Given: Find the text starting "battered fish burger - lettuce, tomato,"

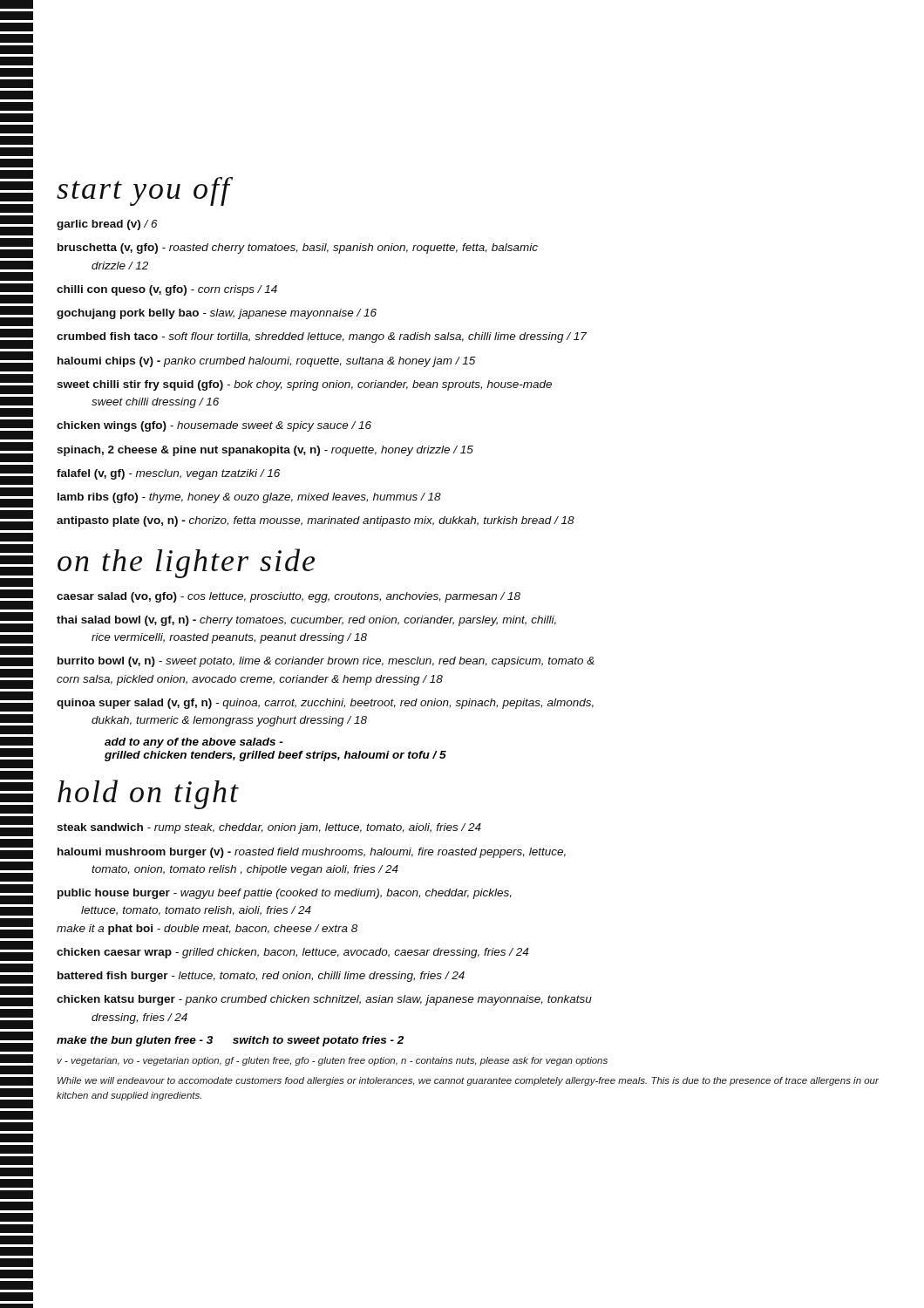Looking at the screenshot, I should (x=261, y=975).
